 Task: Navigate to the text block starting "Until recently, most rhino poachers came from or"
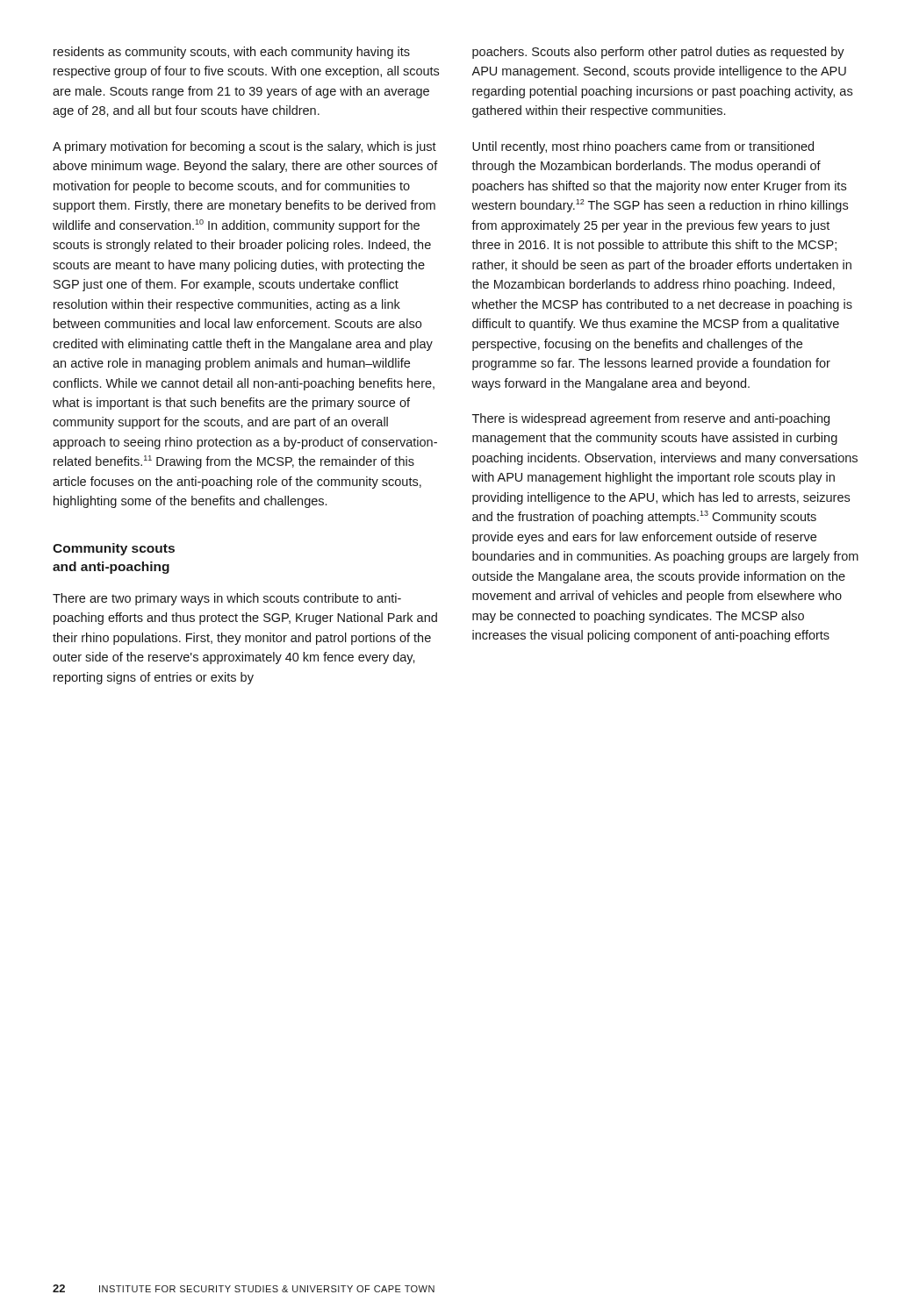click(662, 265)
